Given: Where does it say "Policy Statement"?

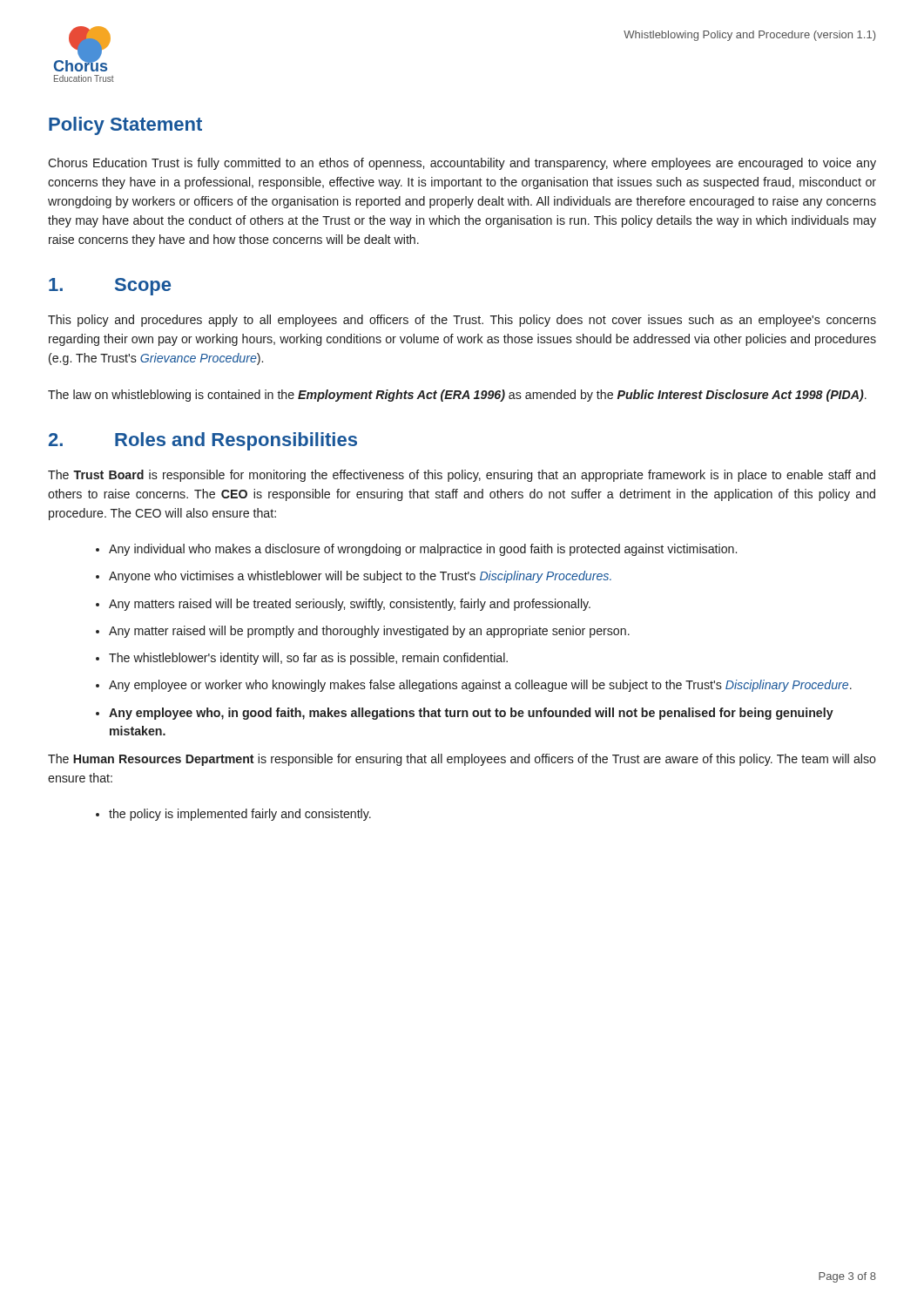Looking at the screenshot, I should [125, 124].
